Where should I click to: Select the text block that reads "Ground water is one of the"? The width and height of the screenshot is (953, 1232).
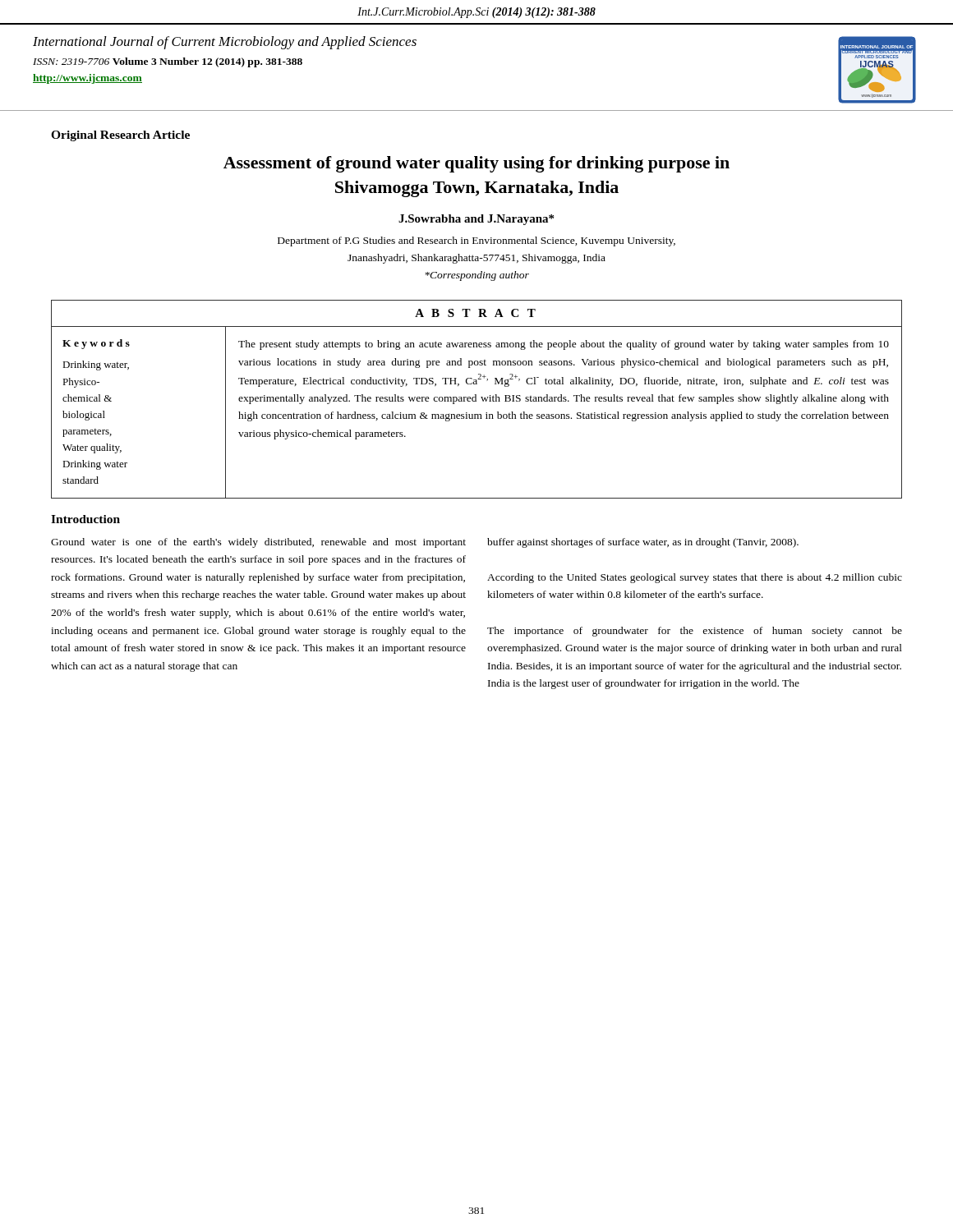tap(258, 603)
